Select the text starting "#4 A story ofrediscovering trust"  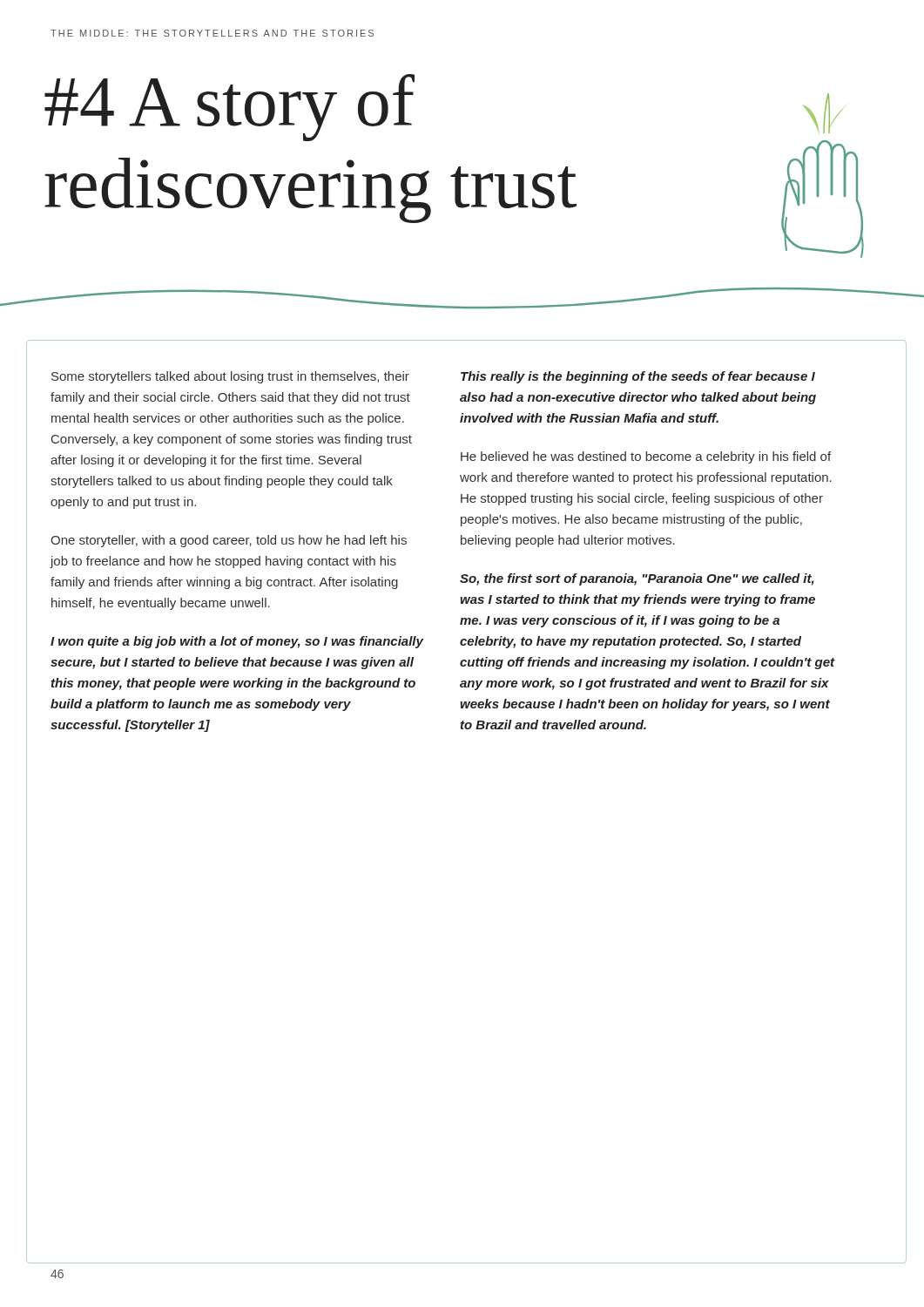[x=327, y=143]
